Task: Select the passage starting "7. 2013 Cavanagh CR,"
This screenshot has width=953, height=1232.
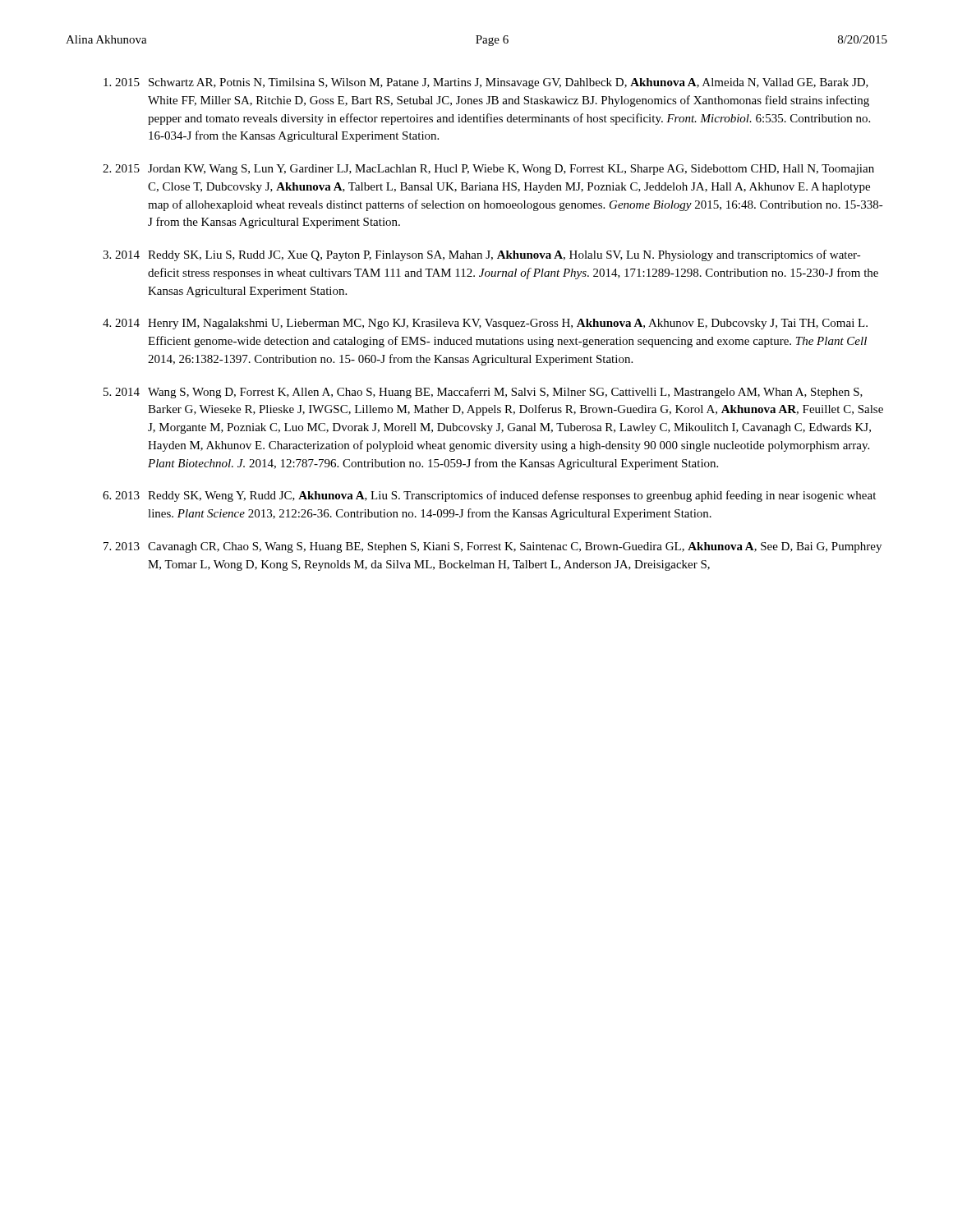Action: pyautogui.click(x=476, y=556)
